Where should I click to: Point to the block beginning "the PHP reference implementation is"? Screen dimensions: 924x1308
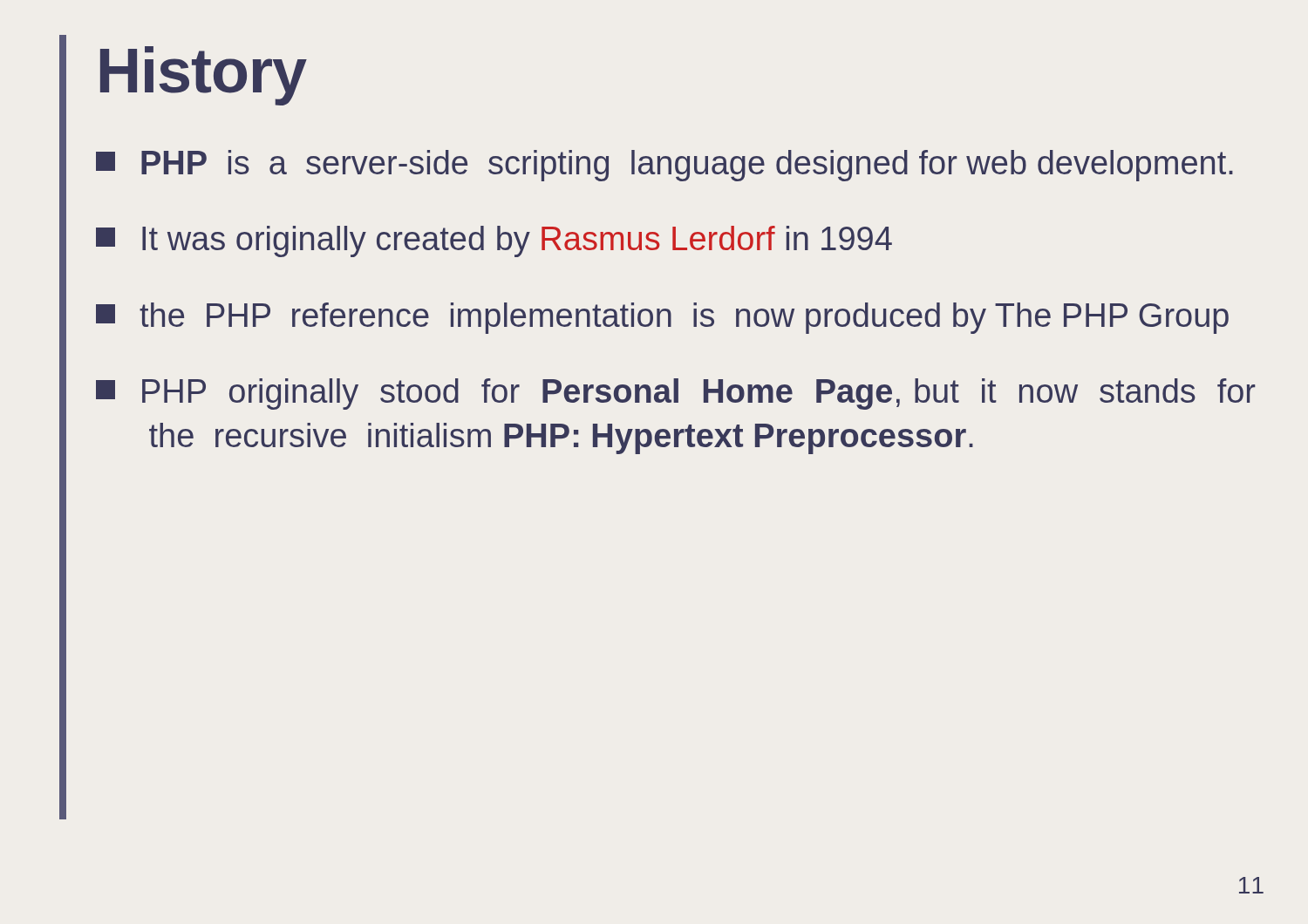(x=676, y=316)
